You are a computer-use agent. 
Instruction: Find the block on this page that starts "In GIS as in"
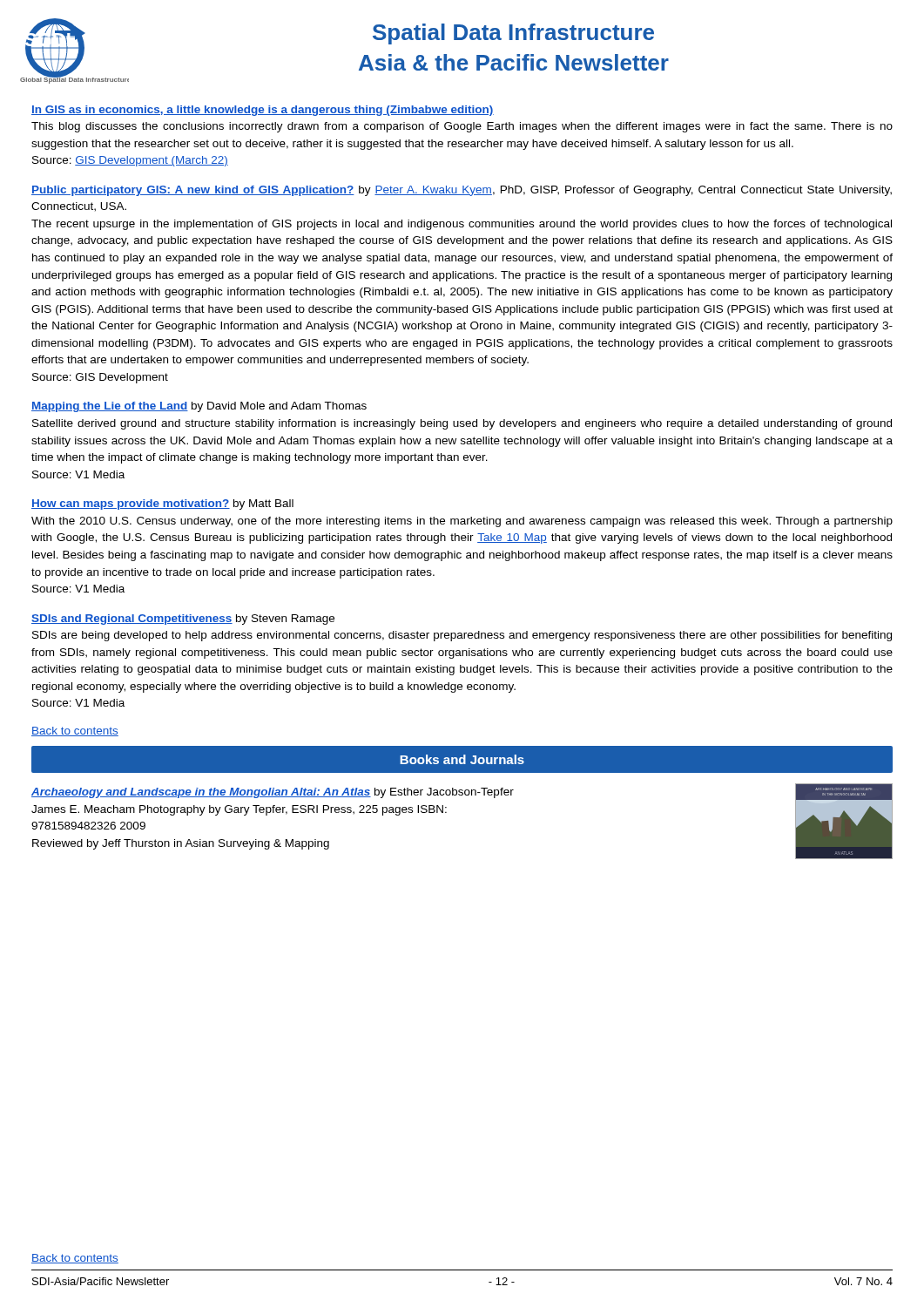(x=462, y=136)
